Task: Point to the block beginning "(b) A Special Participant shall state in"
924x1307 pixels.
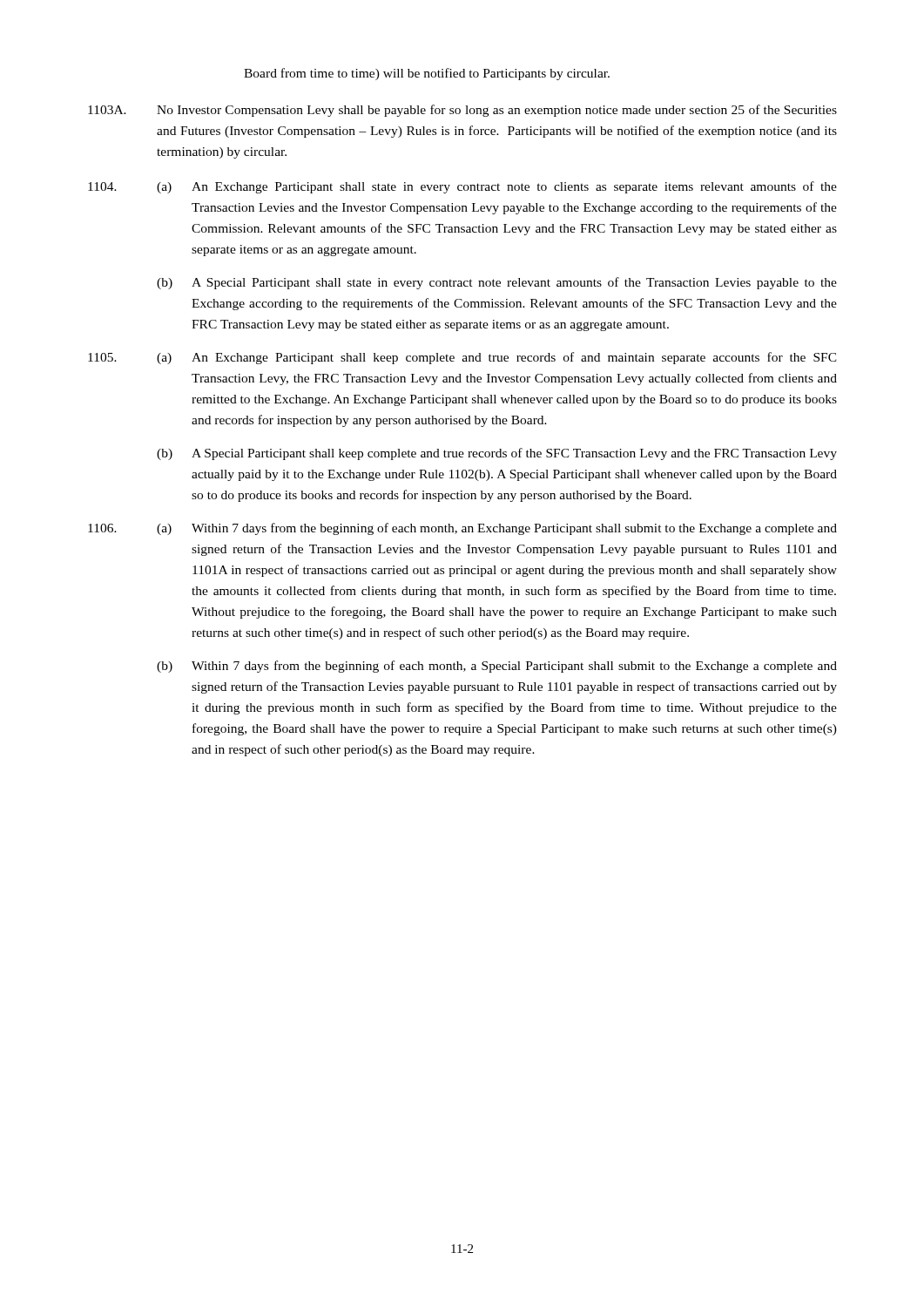Action: click(x=497, y=303)
